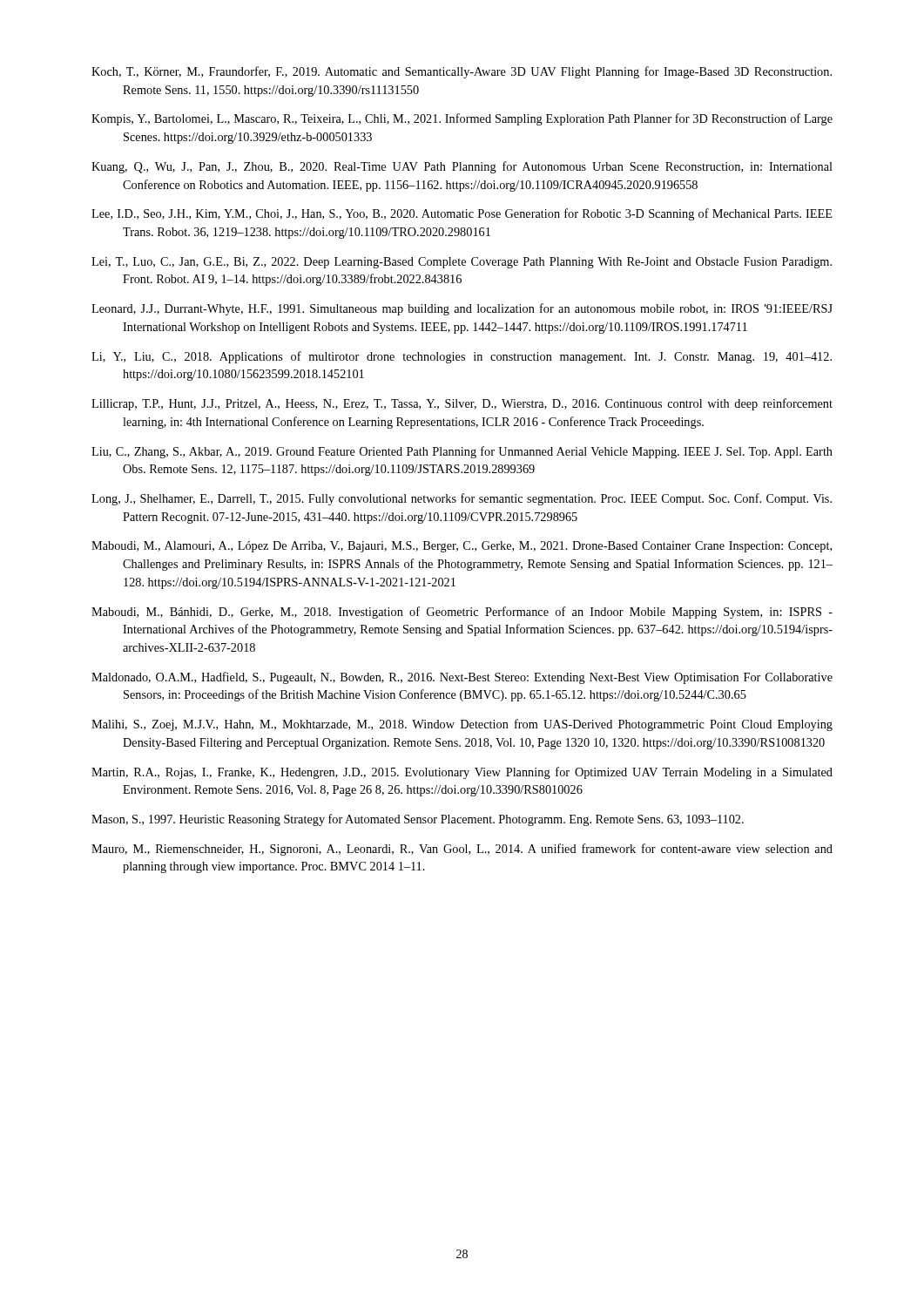
Task: Click on the list item with the text "Malihi, S., Zoej, M.J.V., Hahn,"
Action: coord(462,733)
